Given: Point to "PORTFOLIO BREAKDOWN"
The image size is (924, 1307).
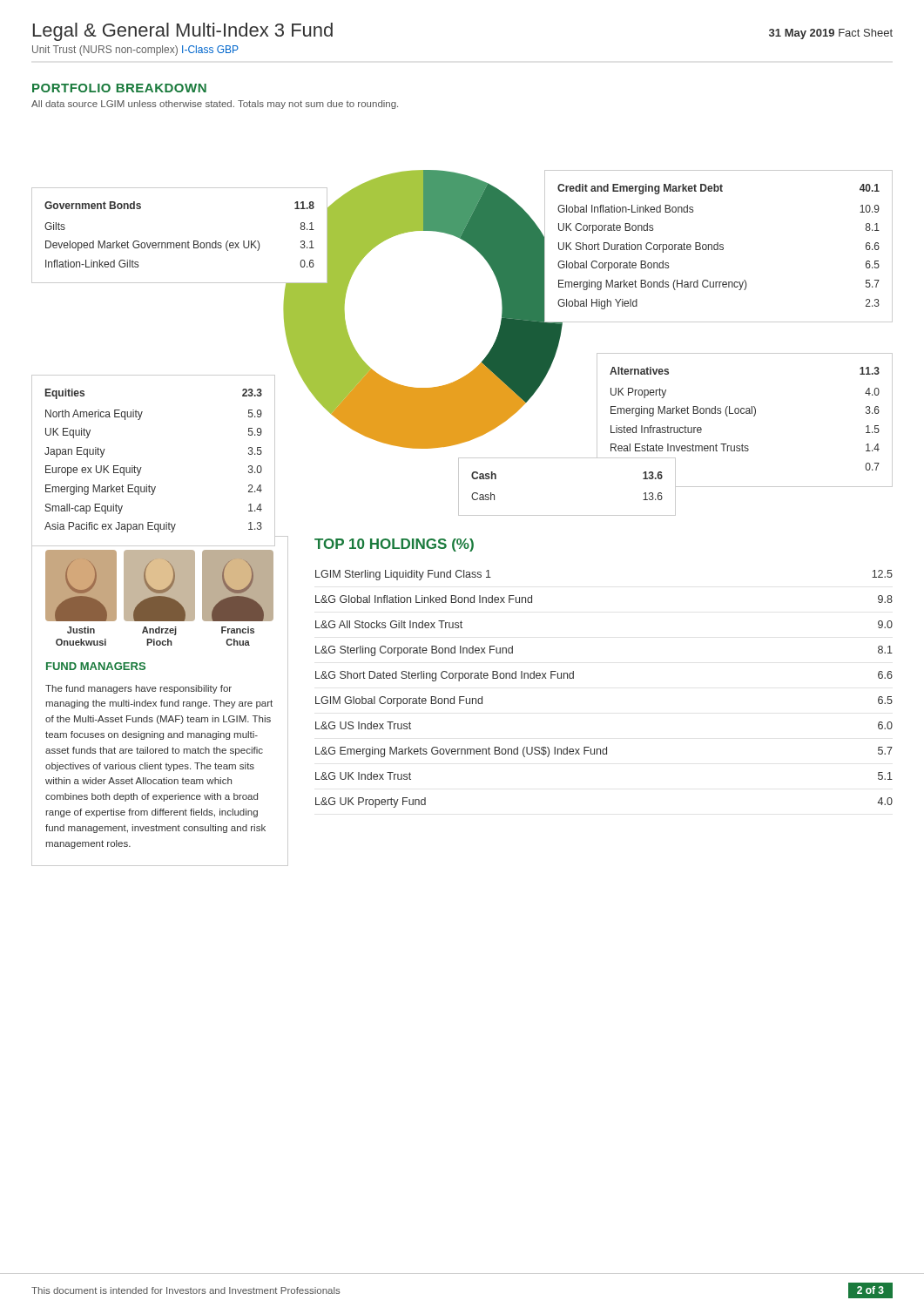Looking at the screenshot, I should (x=119, y=88).
